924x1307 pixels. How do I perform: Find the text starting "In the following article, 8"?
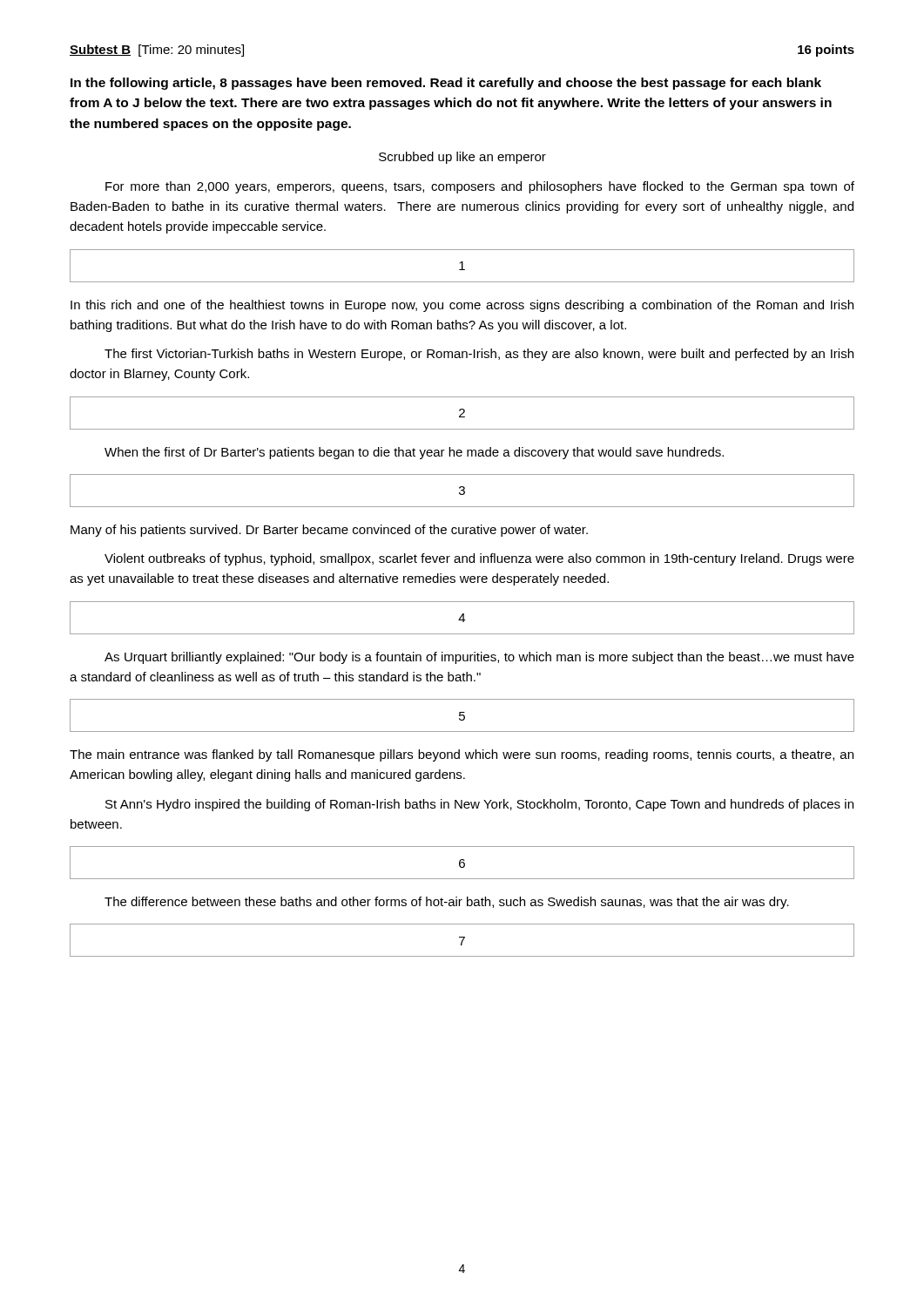tap(451, 103)
